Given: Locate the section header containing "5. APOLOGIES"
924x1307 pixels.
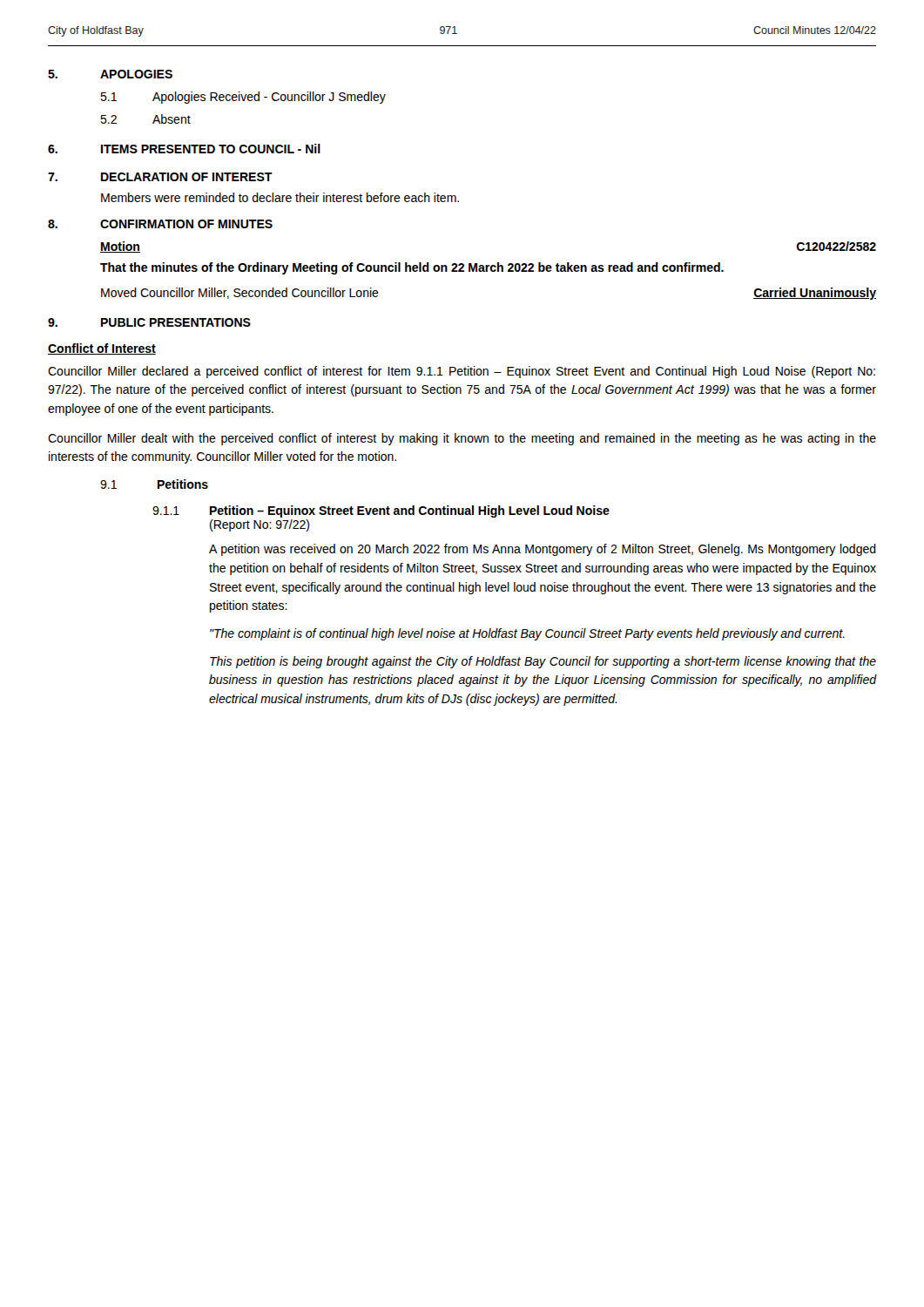Looking at the screenshot, I should point(110,74).
